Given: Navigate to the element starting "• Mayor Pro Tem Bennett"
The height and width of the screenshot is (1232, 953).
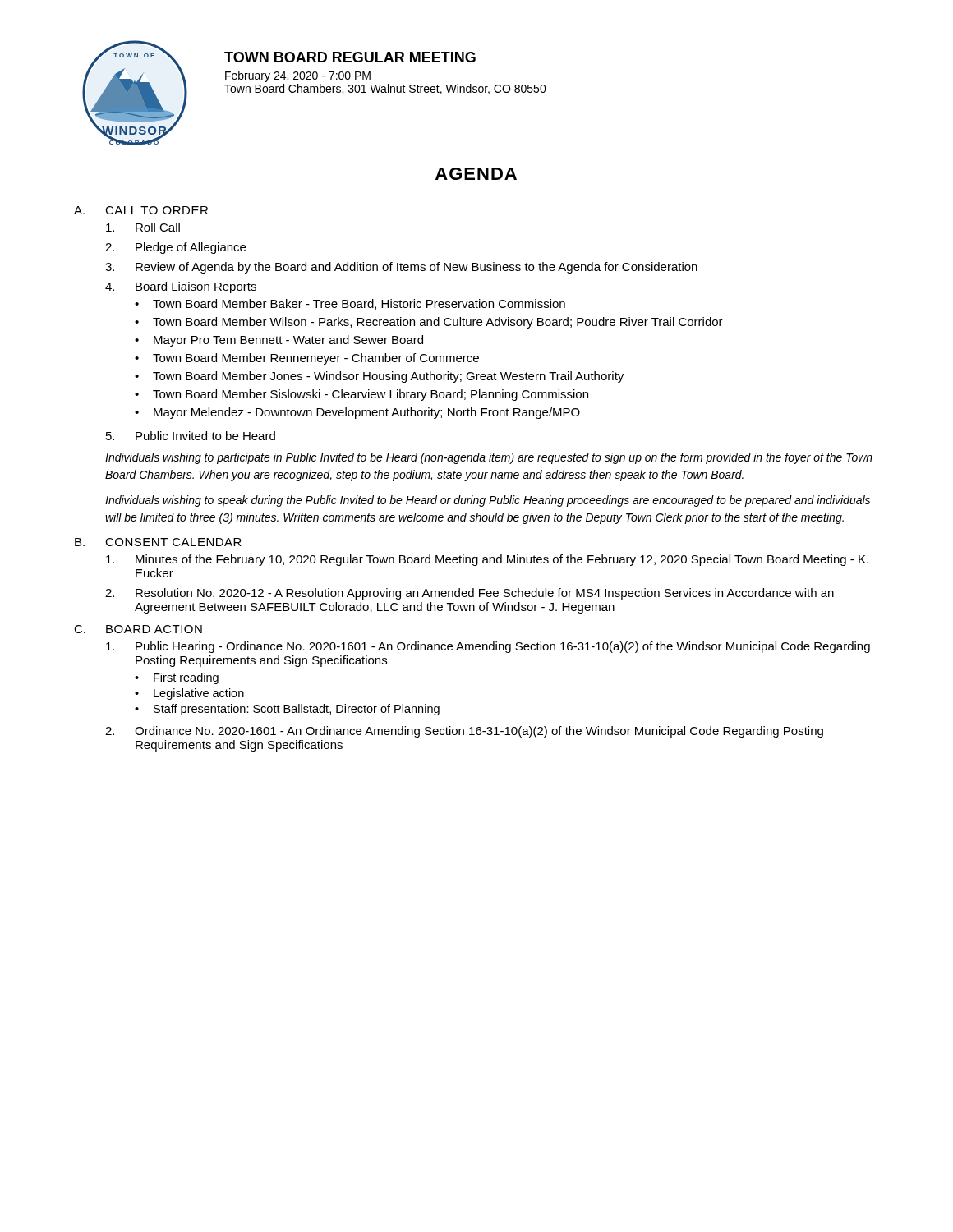Looking at the screenshot, I should coord(279,341).
